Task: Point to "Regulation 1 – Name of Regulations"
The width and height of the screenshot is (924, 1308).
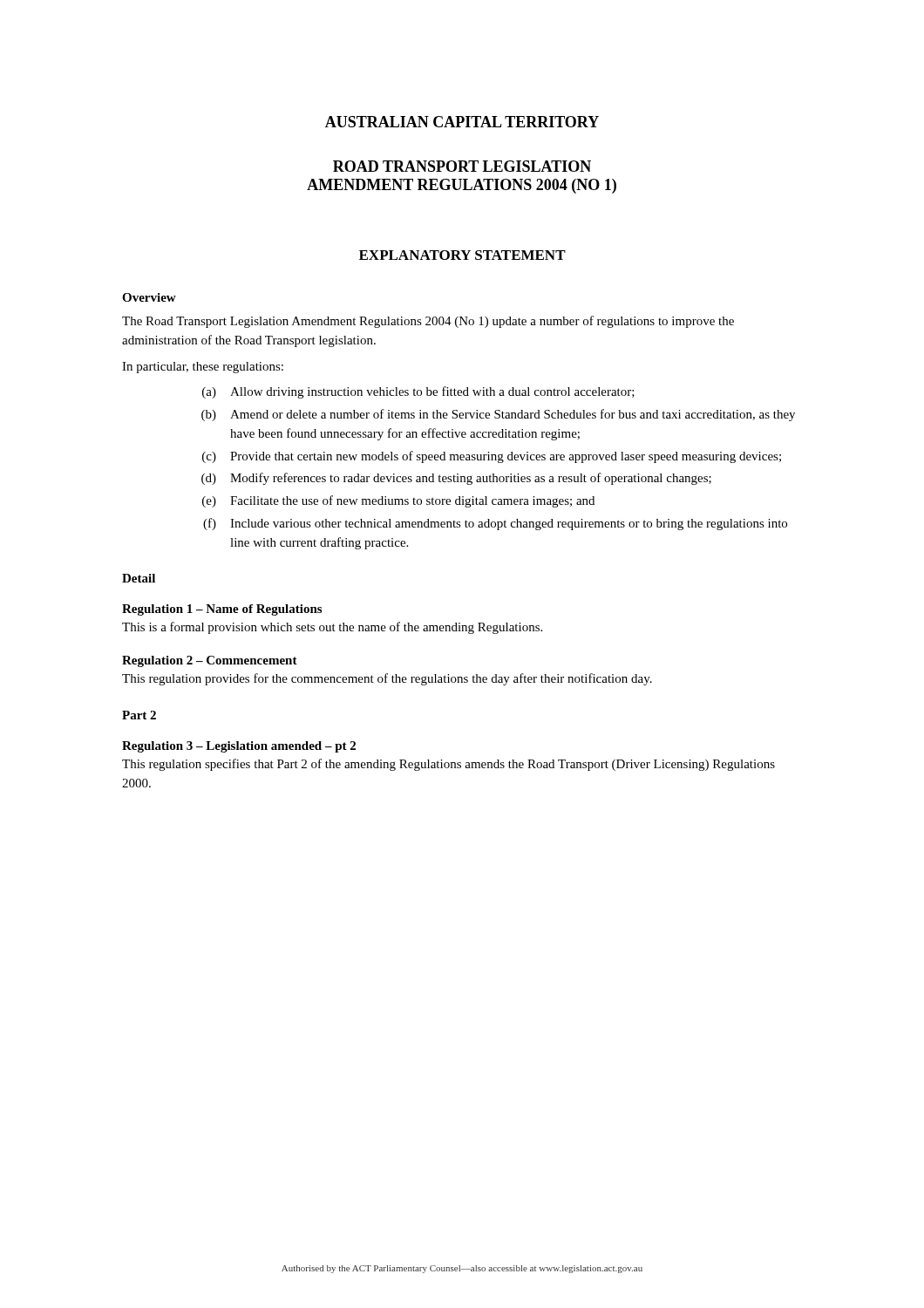Action: point(222,609)
